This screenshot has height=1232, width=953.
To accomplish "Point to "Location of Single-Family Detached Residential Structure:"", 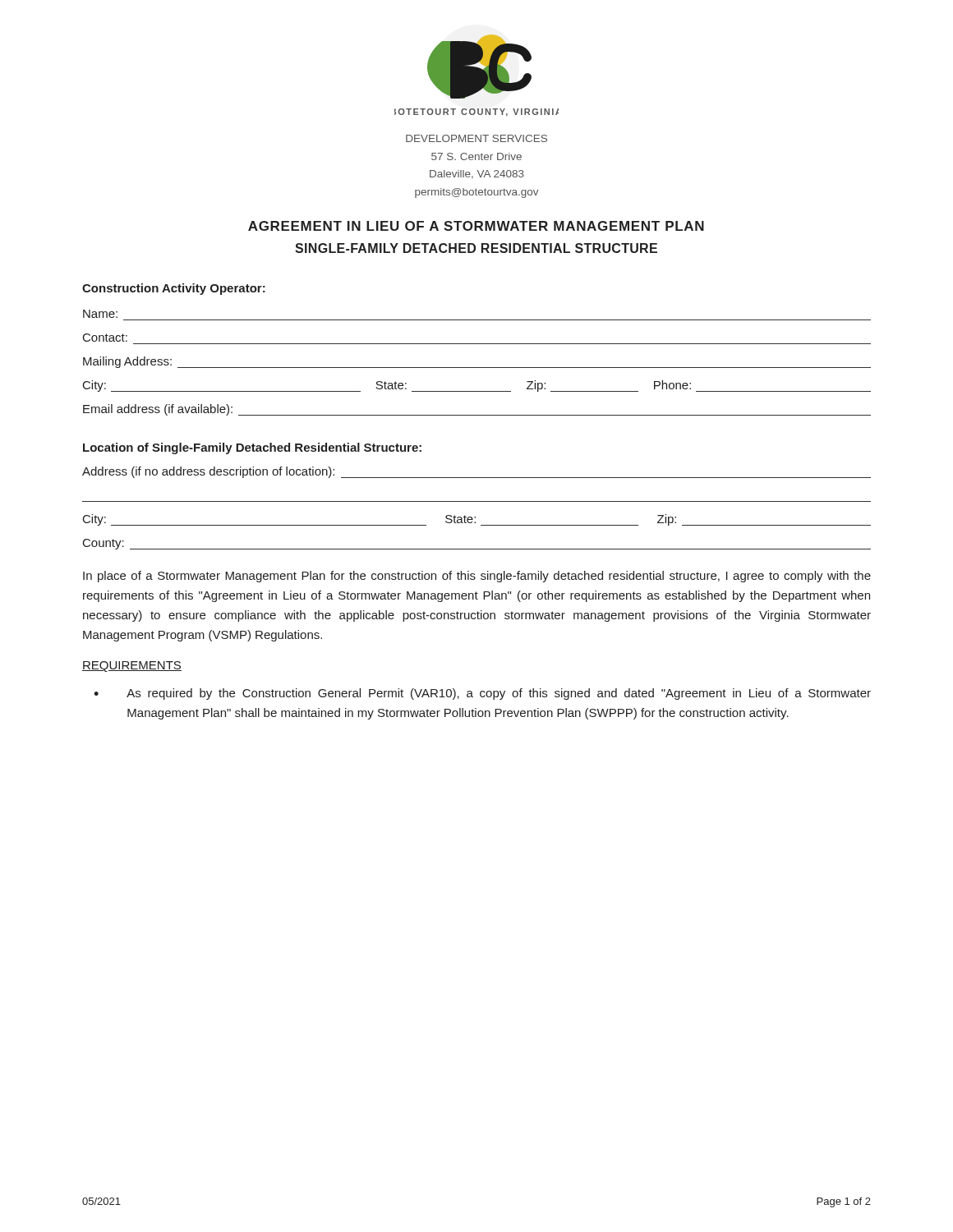I will tap(252, 448).
